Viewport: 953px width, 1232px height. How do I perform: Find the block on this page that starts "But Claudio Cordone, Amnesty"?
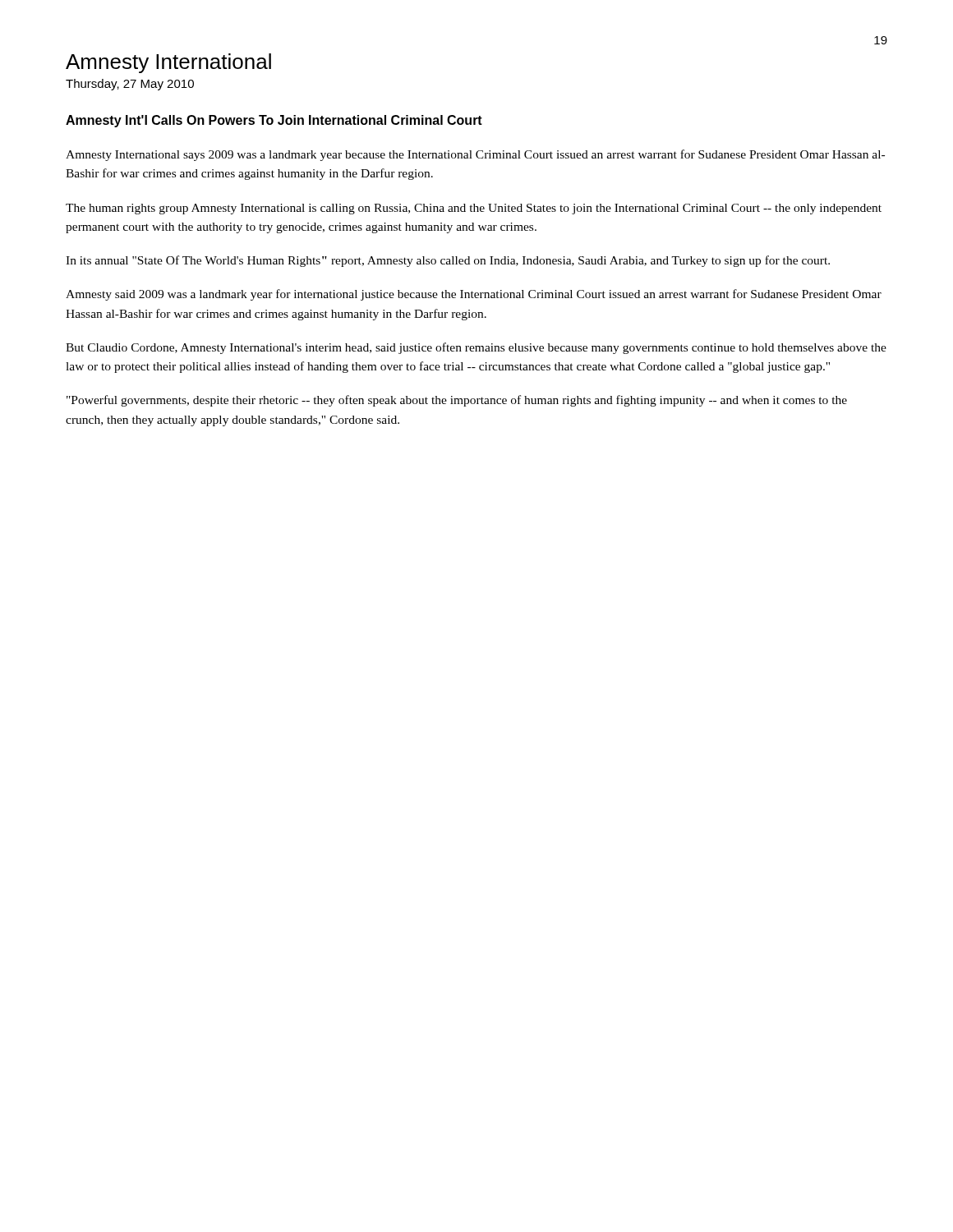coord(476,356)
